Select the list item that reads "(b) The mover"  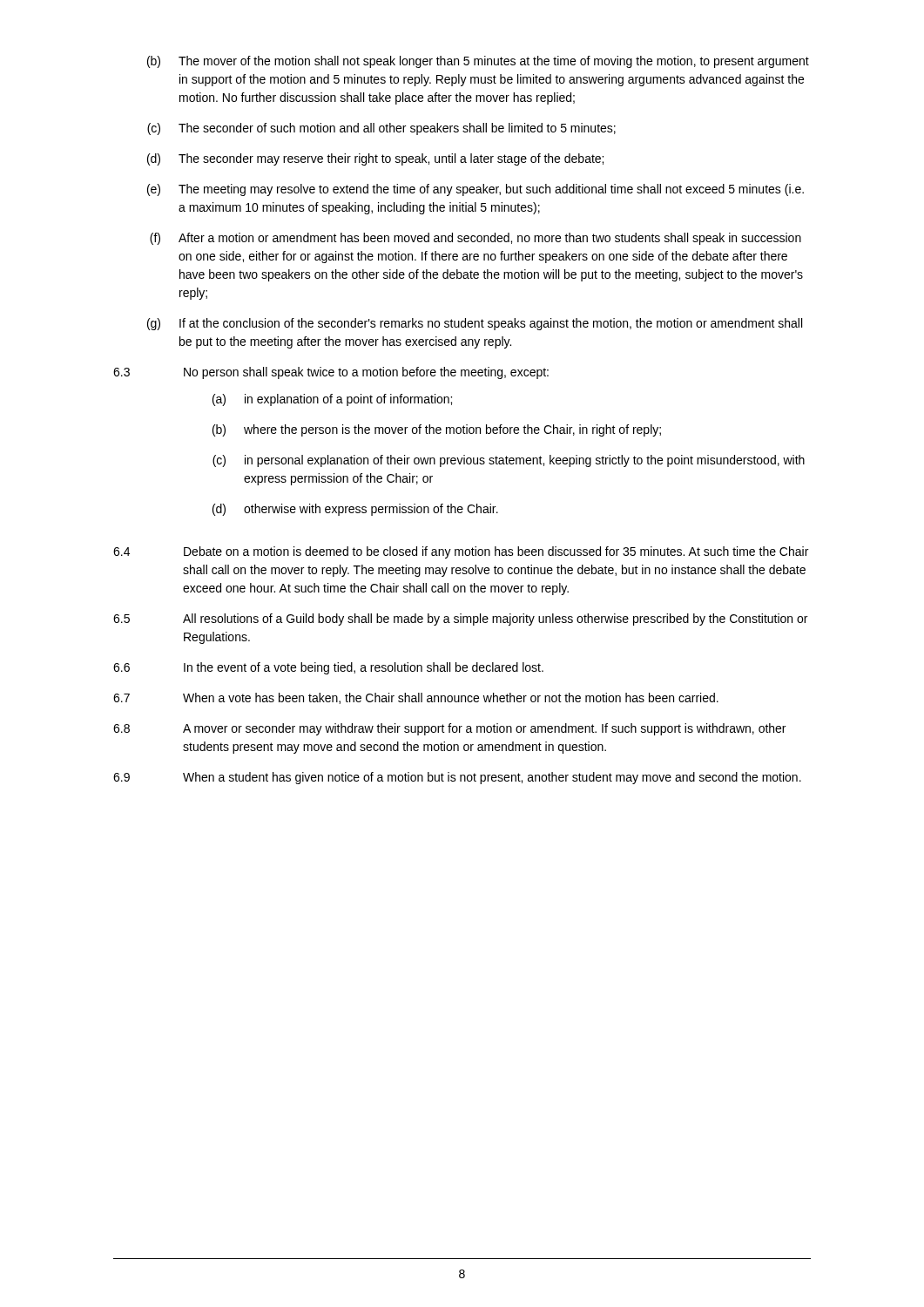pyautogui.click(x=462, y=80)
